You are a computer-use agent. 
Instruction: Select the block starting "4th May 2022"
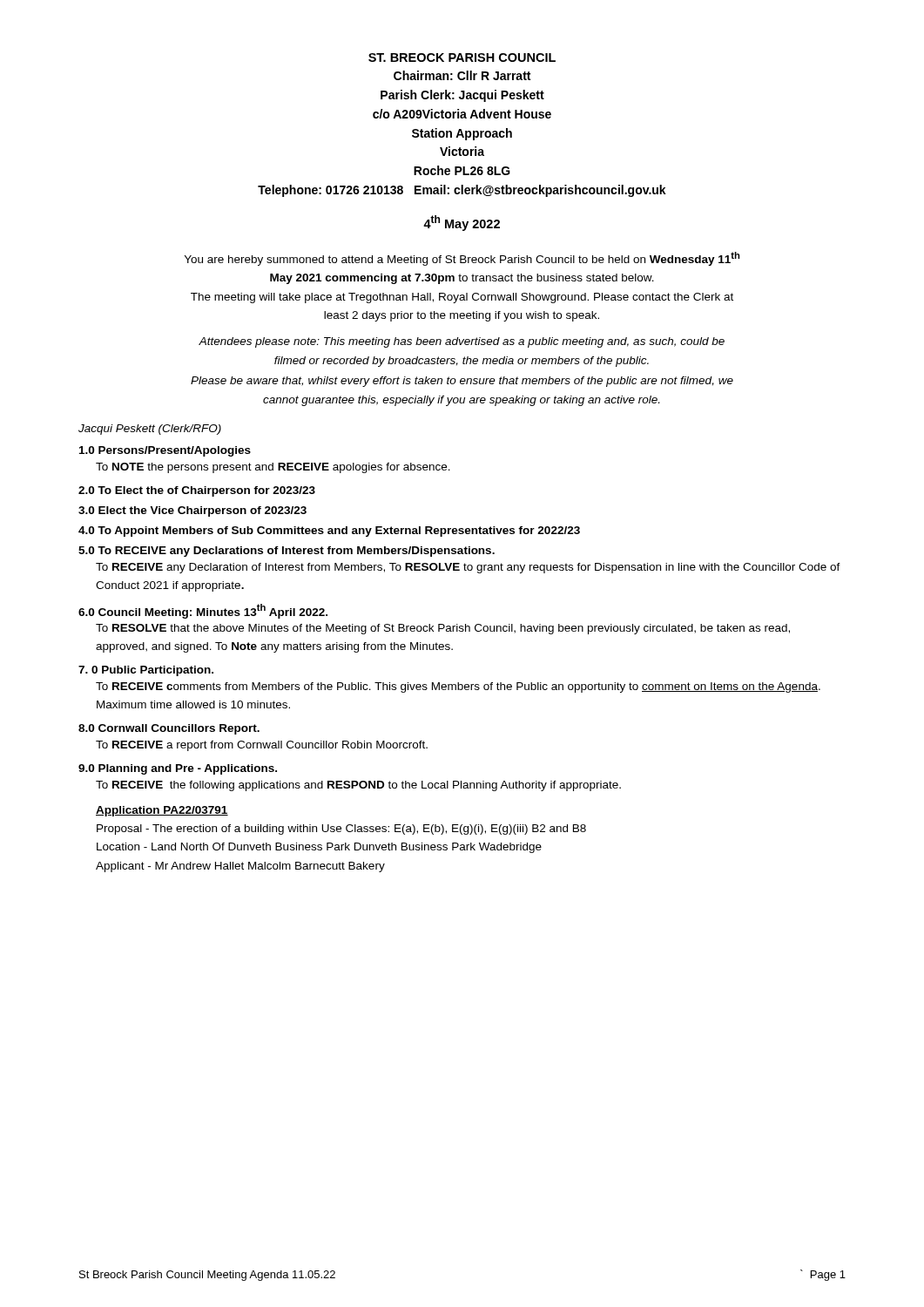(x=462, y=222)
